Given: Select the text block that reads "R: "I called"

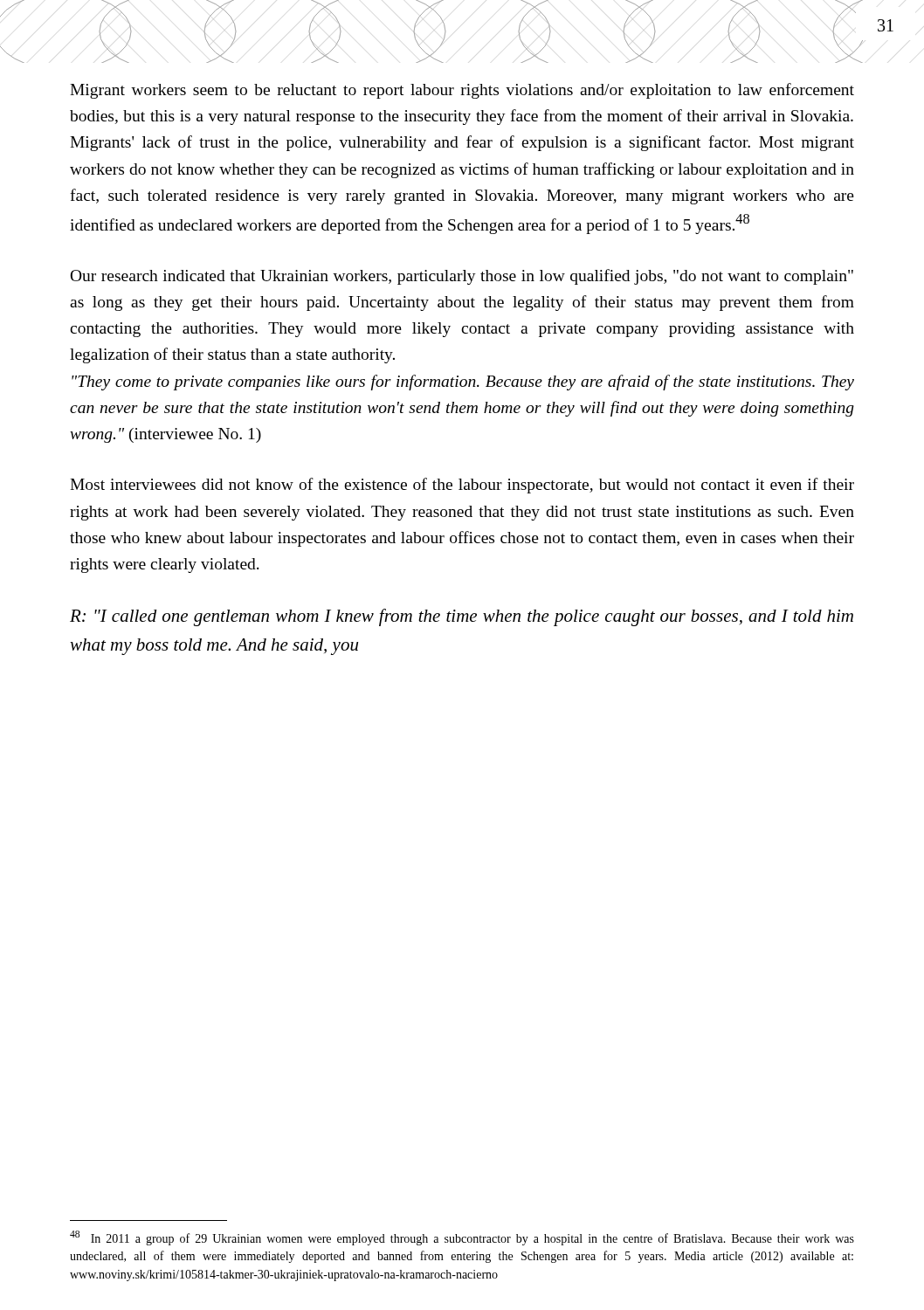Looking at the screenshot, I should (462, 630).
